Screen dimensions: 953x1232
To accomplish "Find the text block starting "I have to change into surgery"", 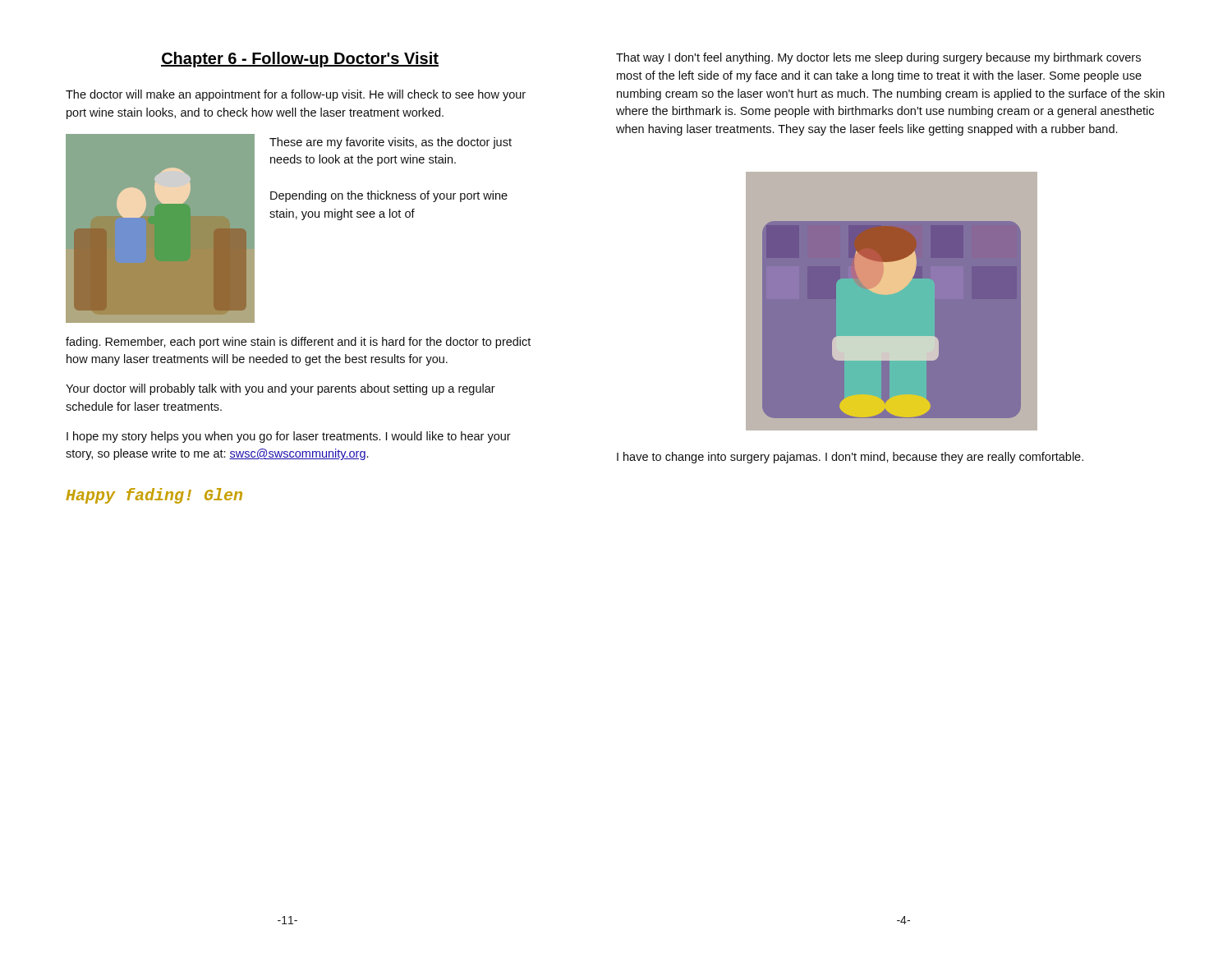I will click(850, 457).
